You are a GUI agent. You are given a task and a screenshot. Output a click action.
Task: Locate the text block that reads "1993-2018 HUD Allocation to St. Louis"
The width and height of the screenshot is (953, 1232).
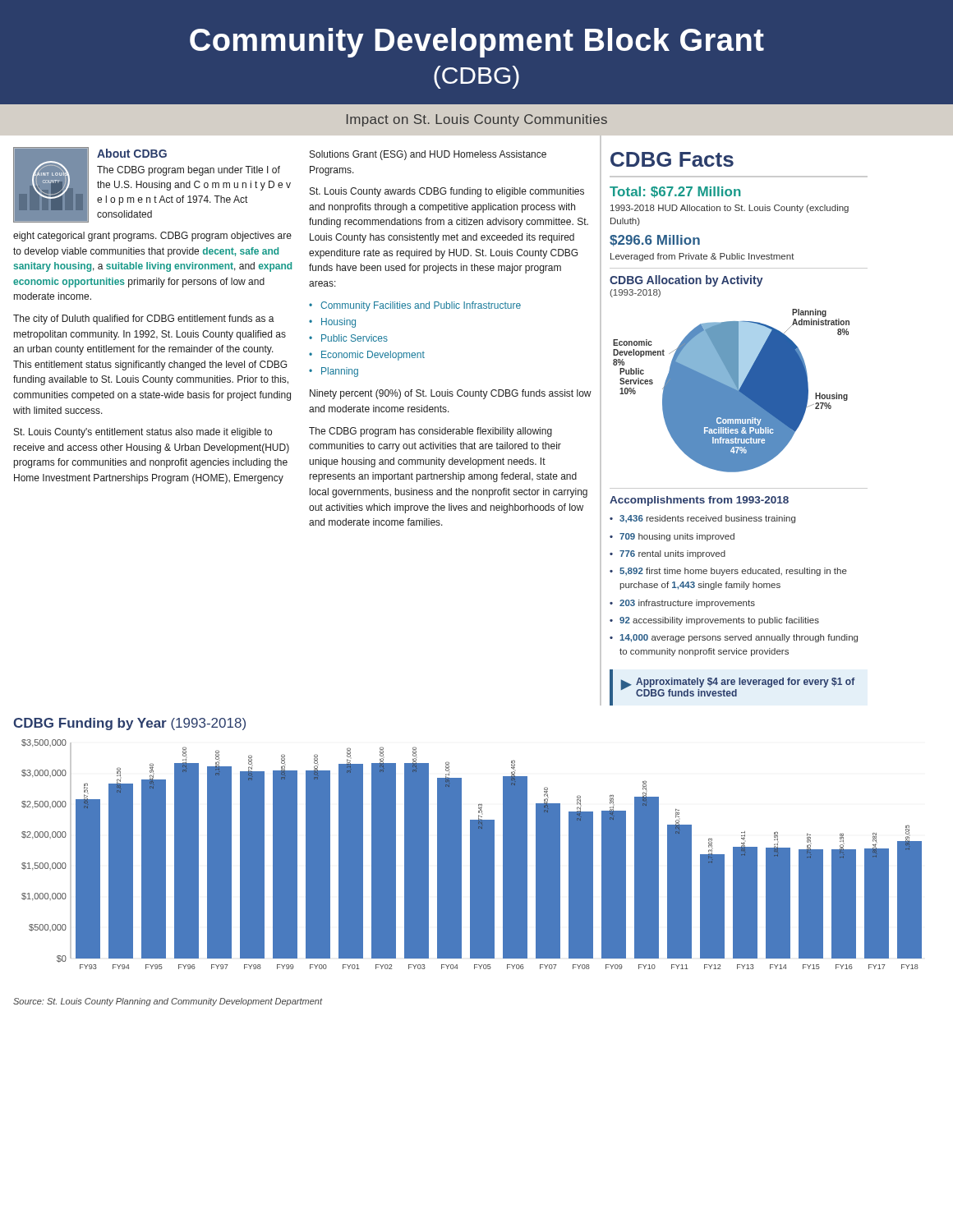tap(729, 214)
